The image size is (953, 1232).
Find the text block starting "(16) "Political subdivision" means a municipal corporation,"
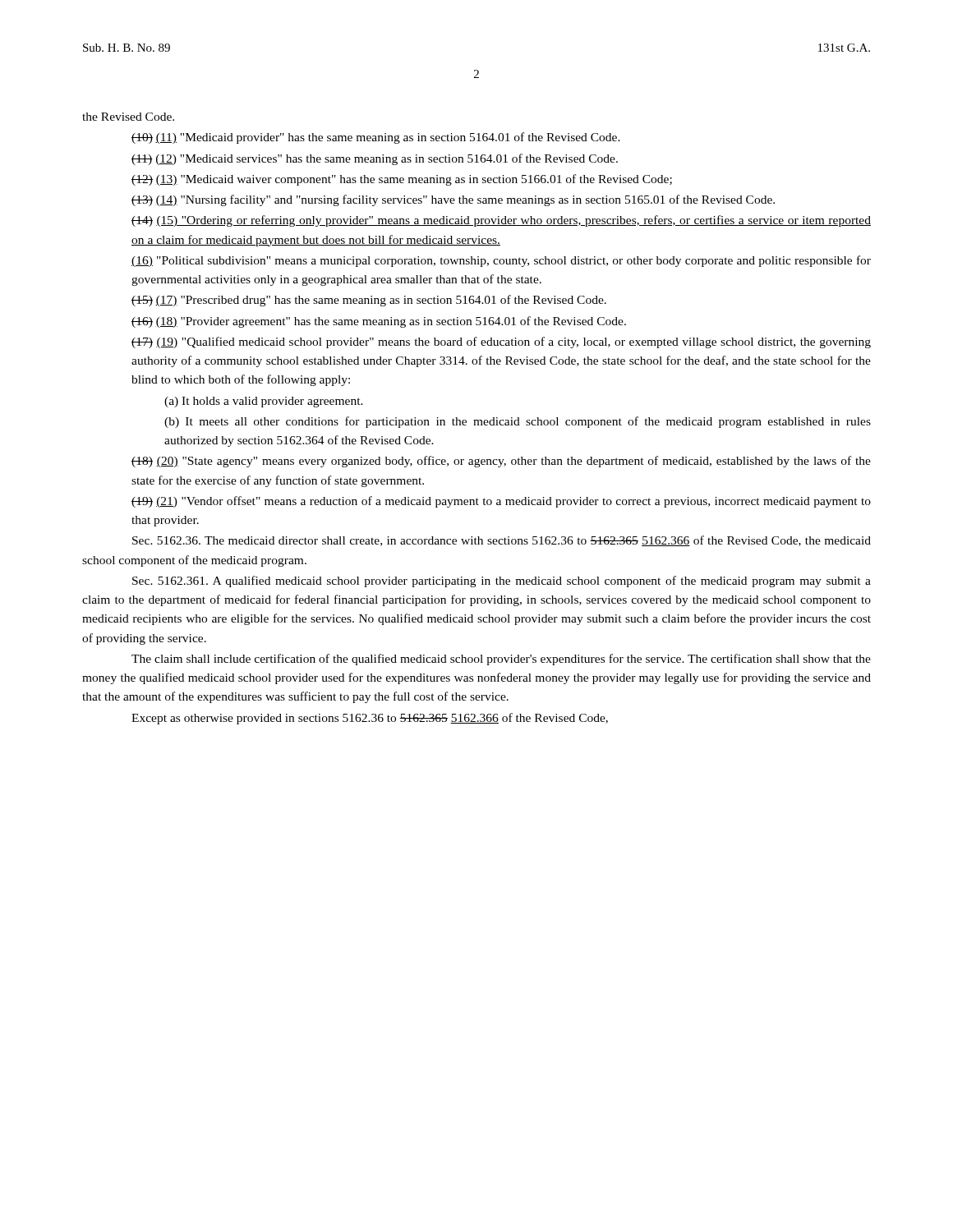(x=476, y=269)
